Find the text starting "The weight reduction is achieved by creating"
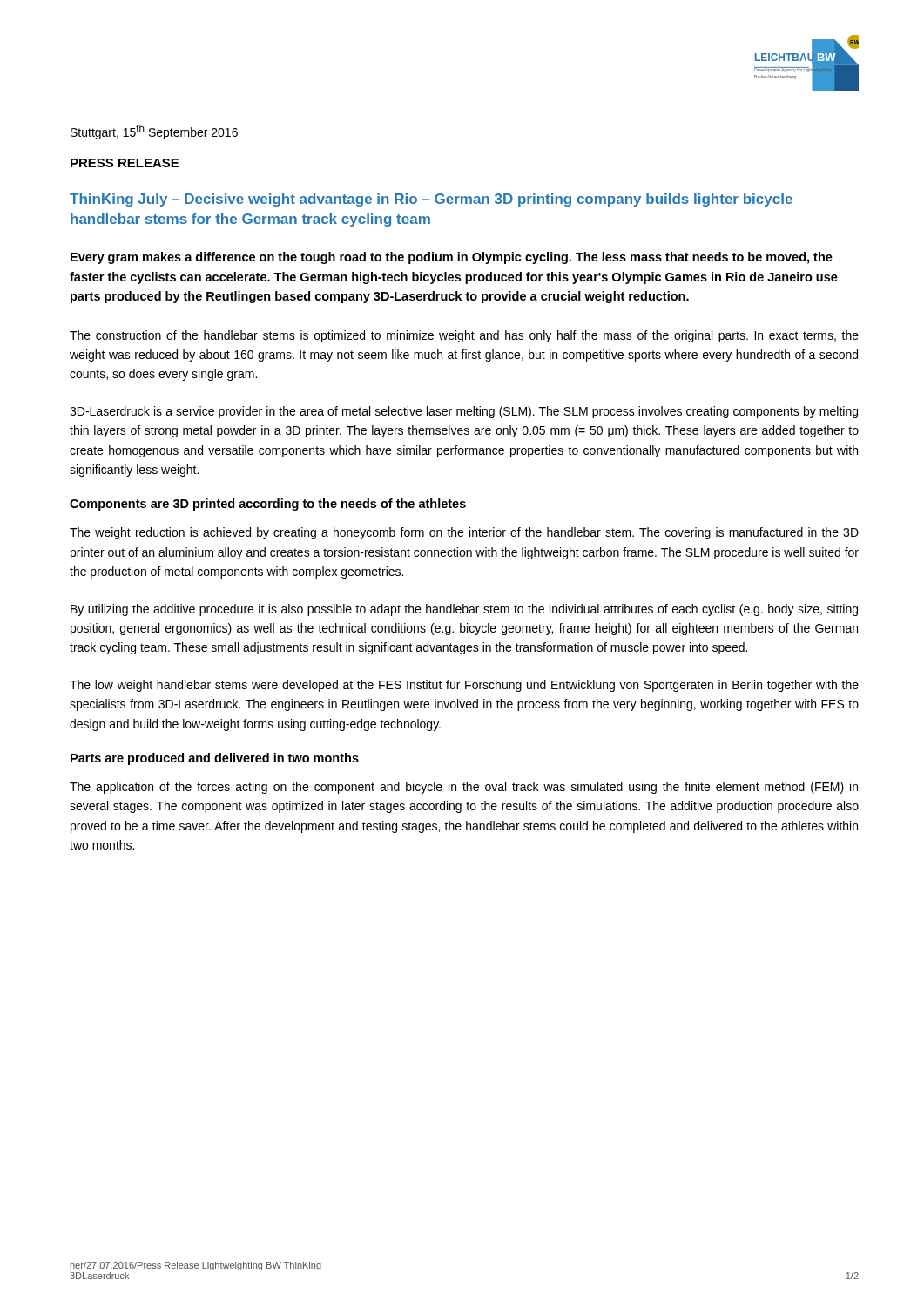The image size is (924, 1307). pyautogui.click(x=464, y=552)
